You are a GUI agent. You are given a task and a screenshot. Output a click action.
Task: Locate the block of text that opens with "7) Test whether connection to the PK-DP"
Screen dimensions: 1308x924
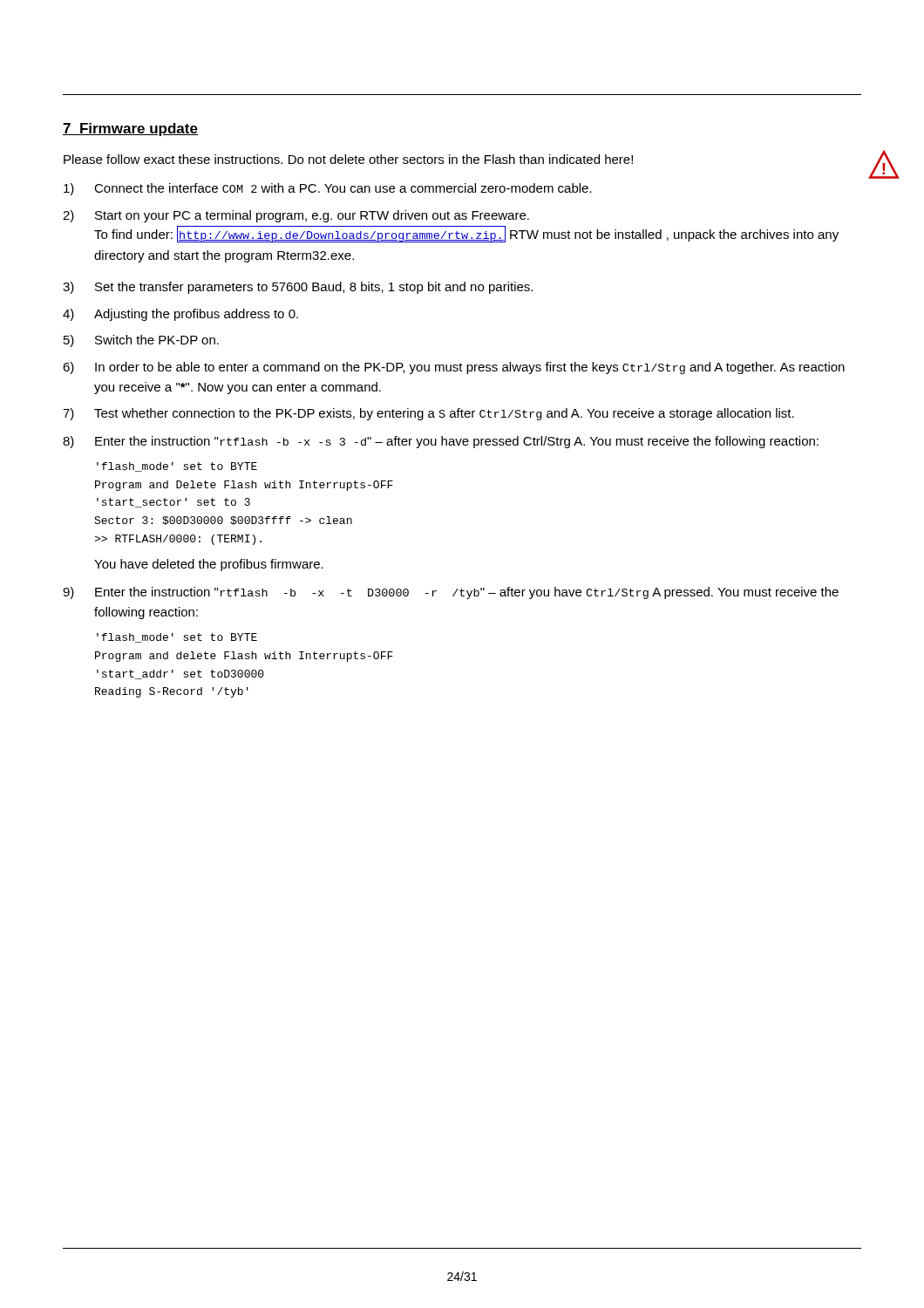coord(462,414)
